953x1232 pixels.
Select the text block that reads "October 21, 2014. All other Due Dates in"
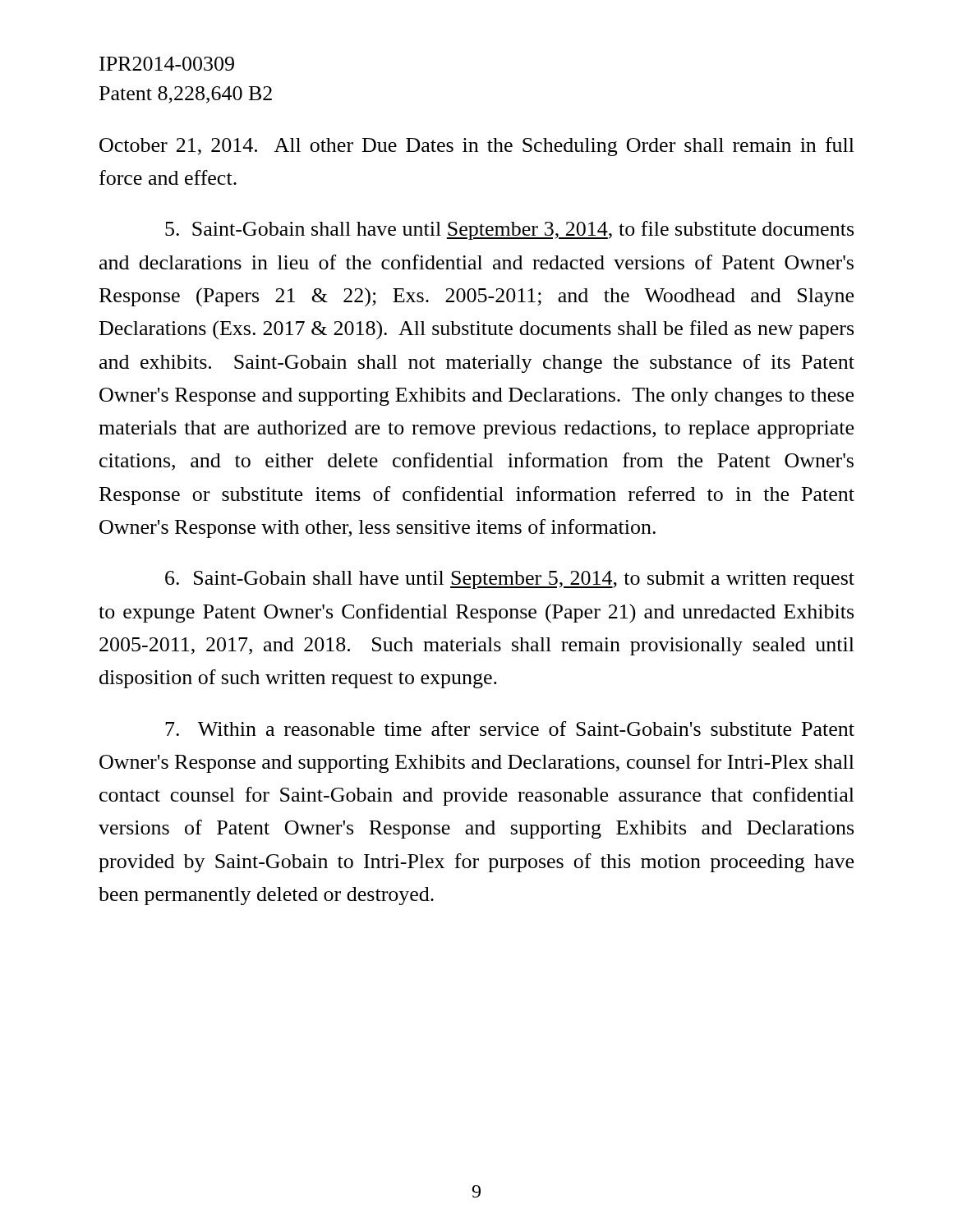point(476,161)
